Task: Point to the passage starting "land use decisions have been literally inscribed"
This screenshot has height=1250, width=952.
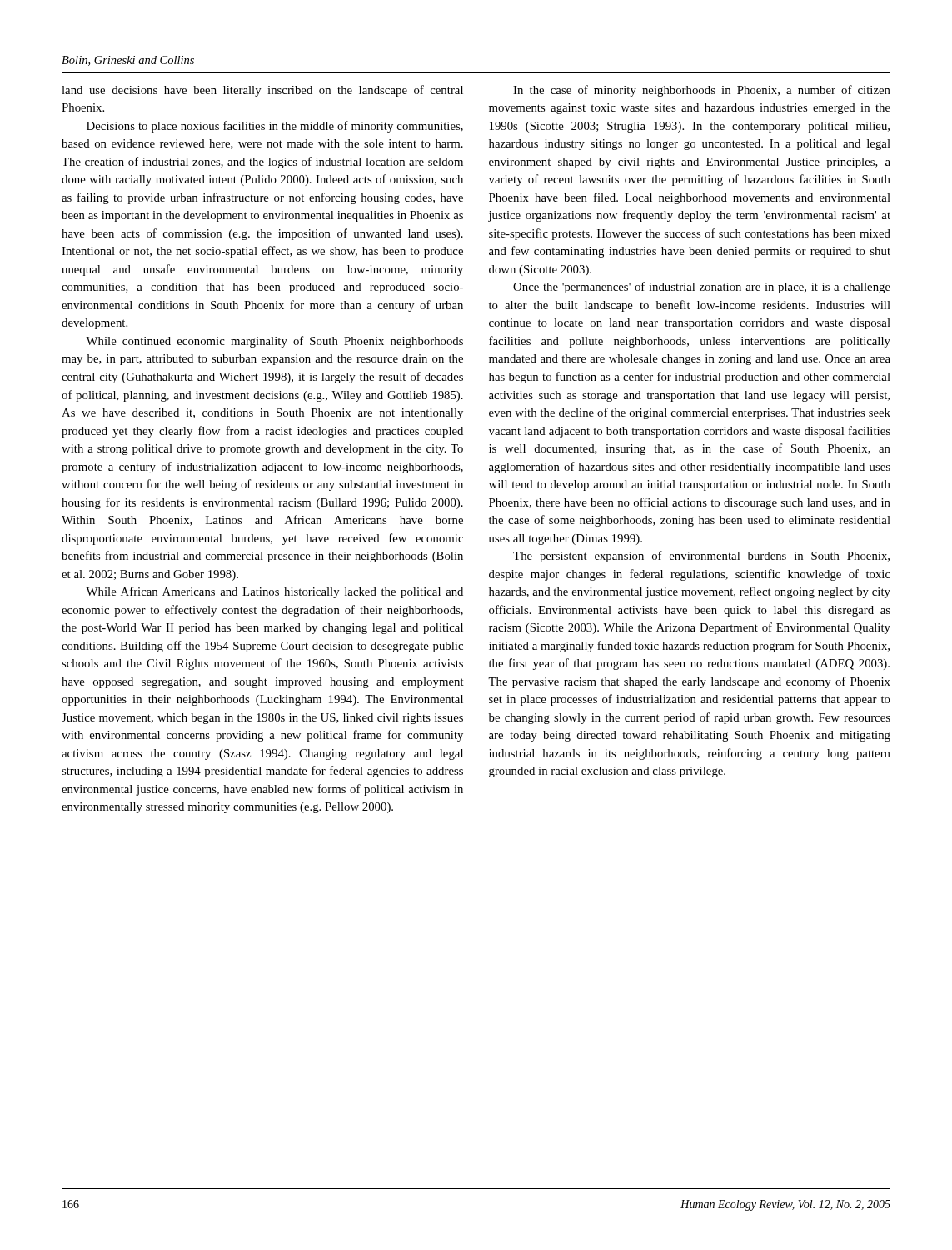Action: point(263,449)
